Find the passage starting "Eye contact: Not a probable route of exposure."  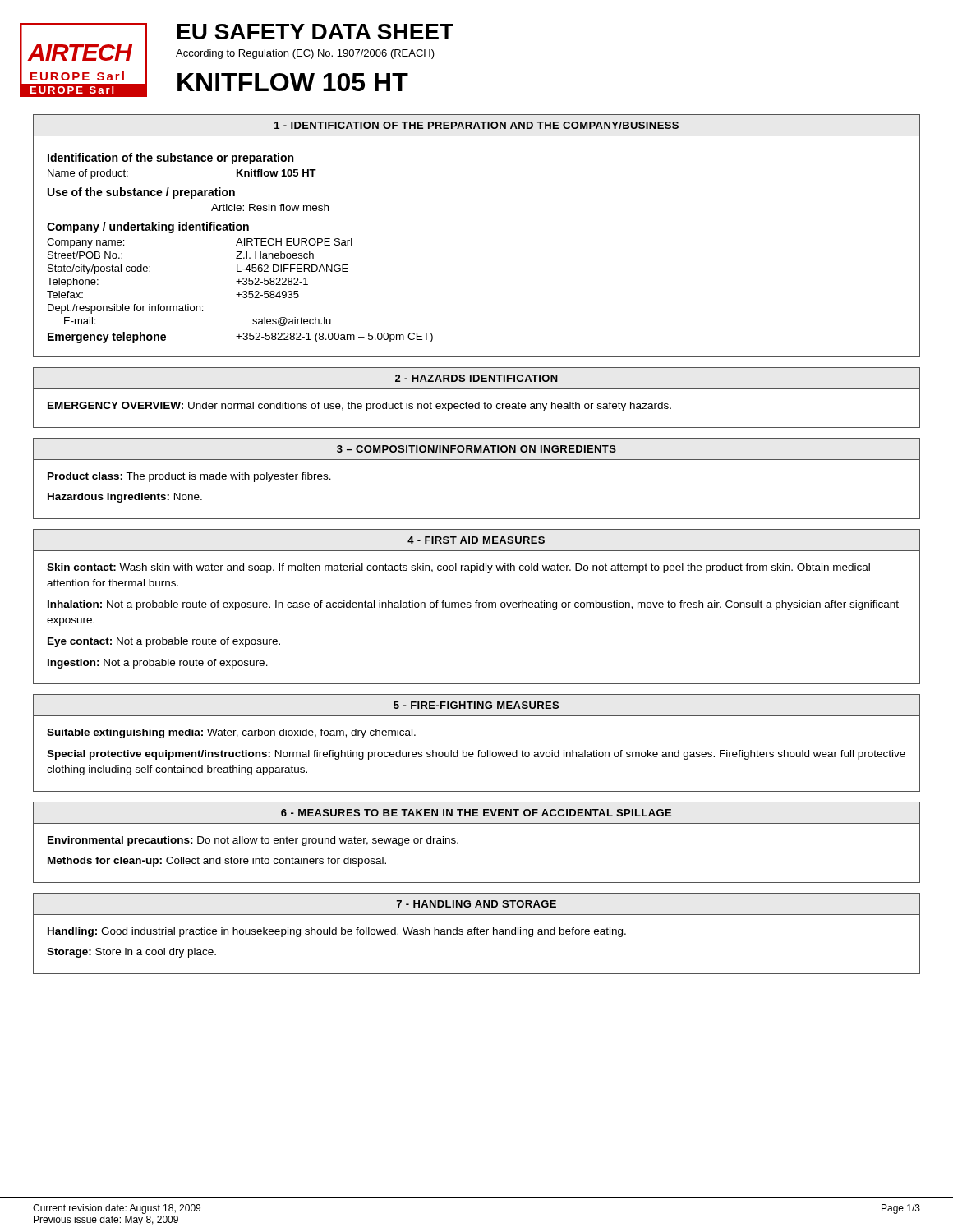point(164,641)
